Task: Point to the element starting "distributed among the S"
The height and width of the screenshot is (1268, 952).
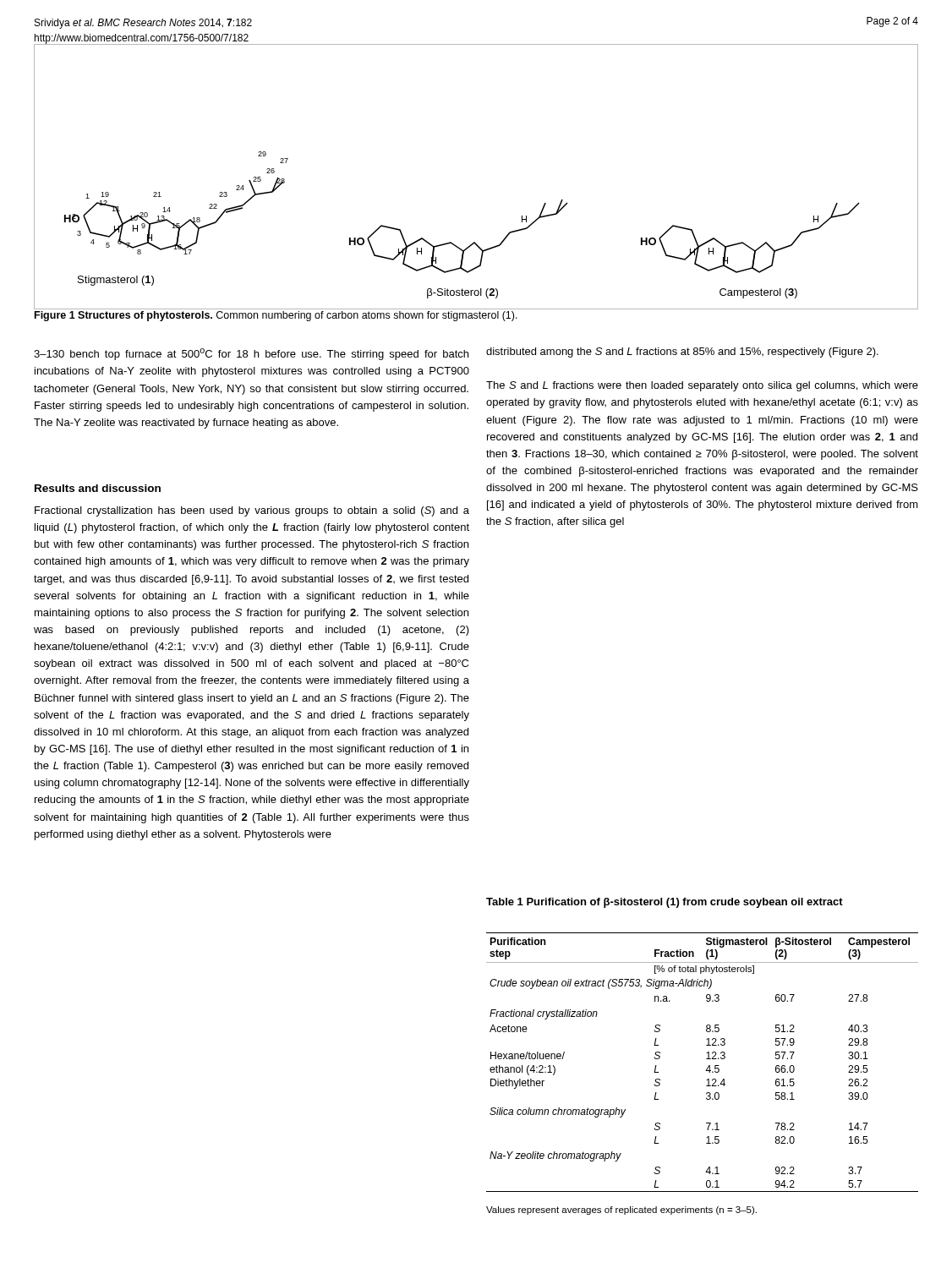Action: pos(702,436)
